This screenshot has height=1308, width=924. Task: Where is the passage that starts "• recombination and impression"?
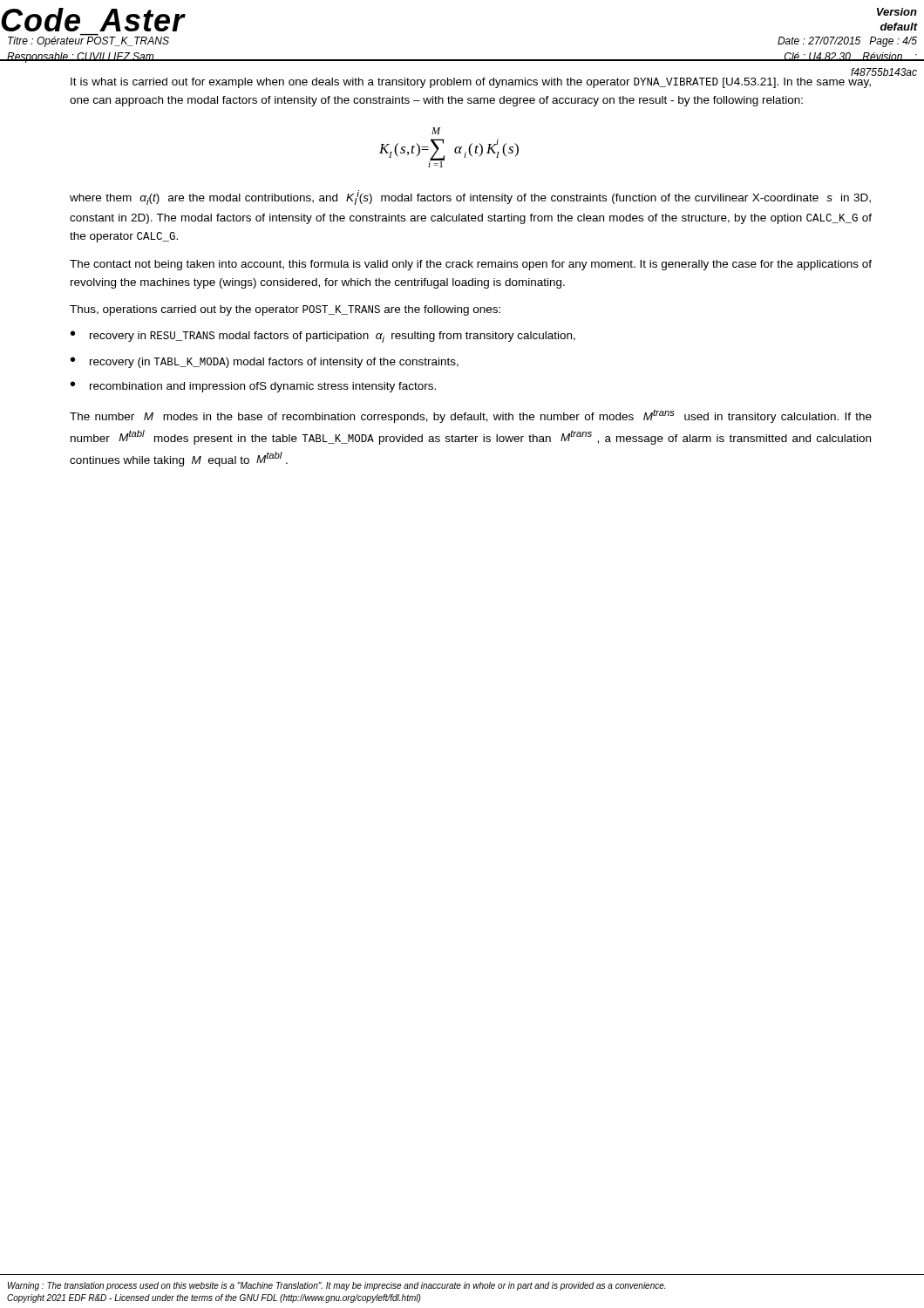(x=253, y=386)
